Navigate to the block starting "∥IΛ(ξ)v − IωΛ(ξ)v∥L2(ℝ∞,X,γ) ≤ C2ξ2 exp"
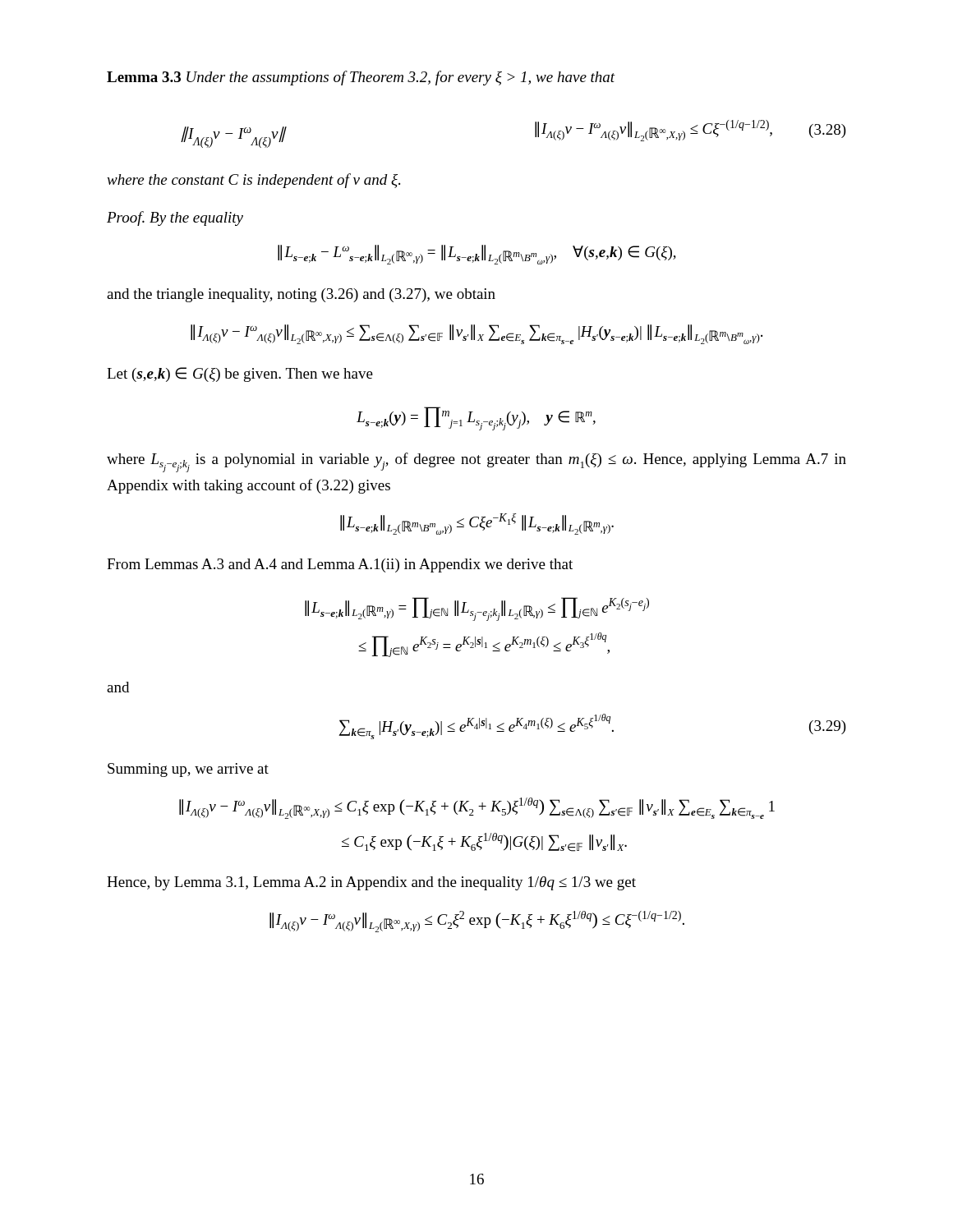 click(476, 920)
